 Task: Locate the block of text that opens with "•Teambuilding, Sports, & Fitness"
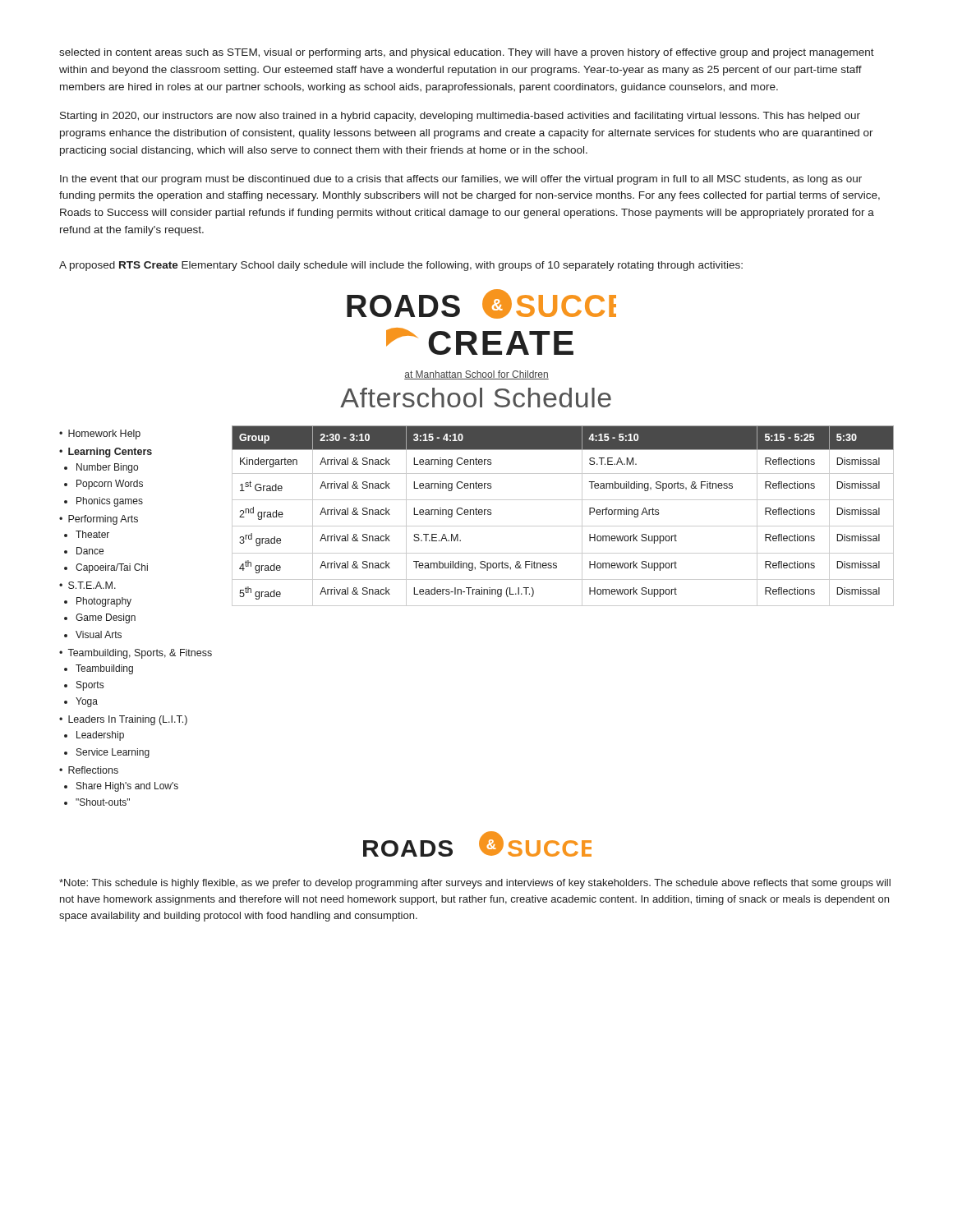click(141, 677)
